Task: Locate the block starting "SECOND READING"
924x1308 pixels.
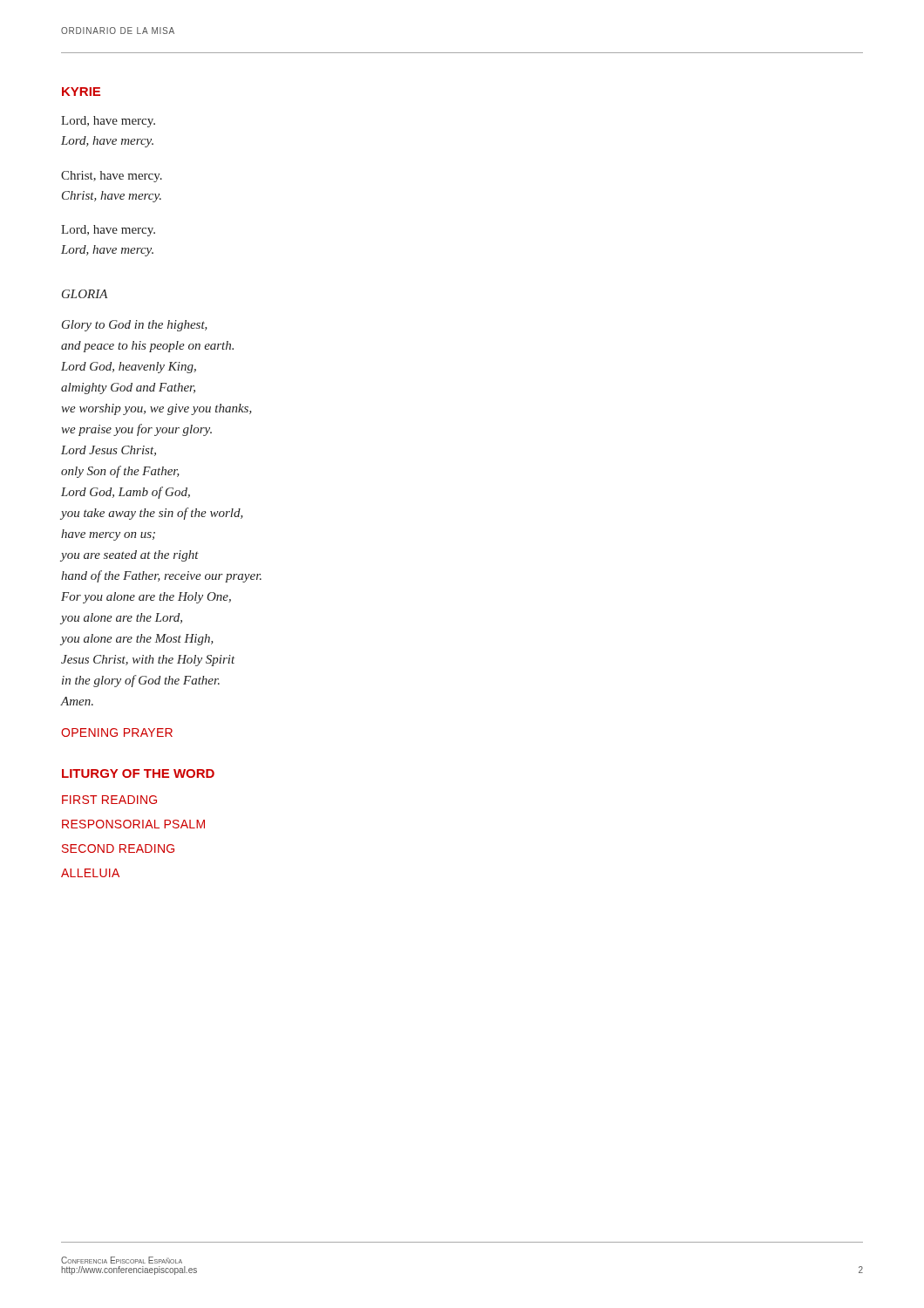Action: 118,848
